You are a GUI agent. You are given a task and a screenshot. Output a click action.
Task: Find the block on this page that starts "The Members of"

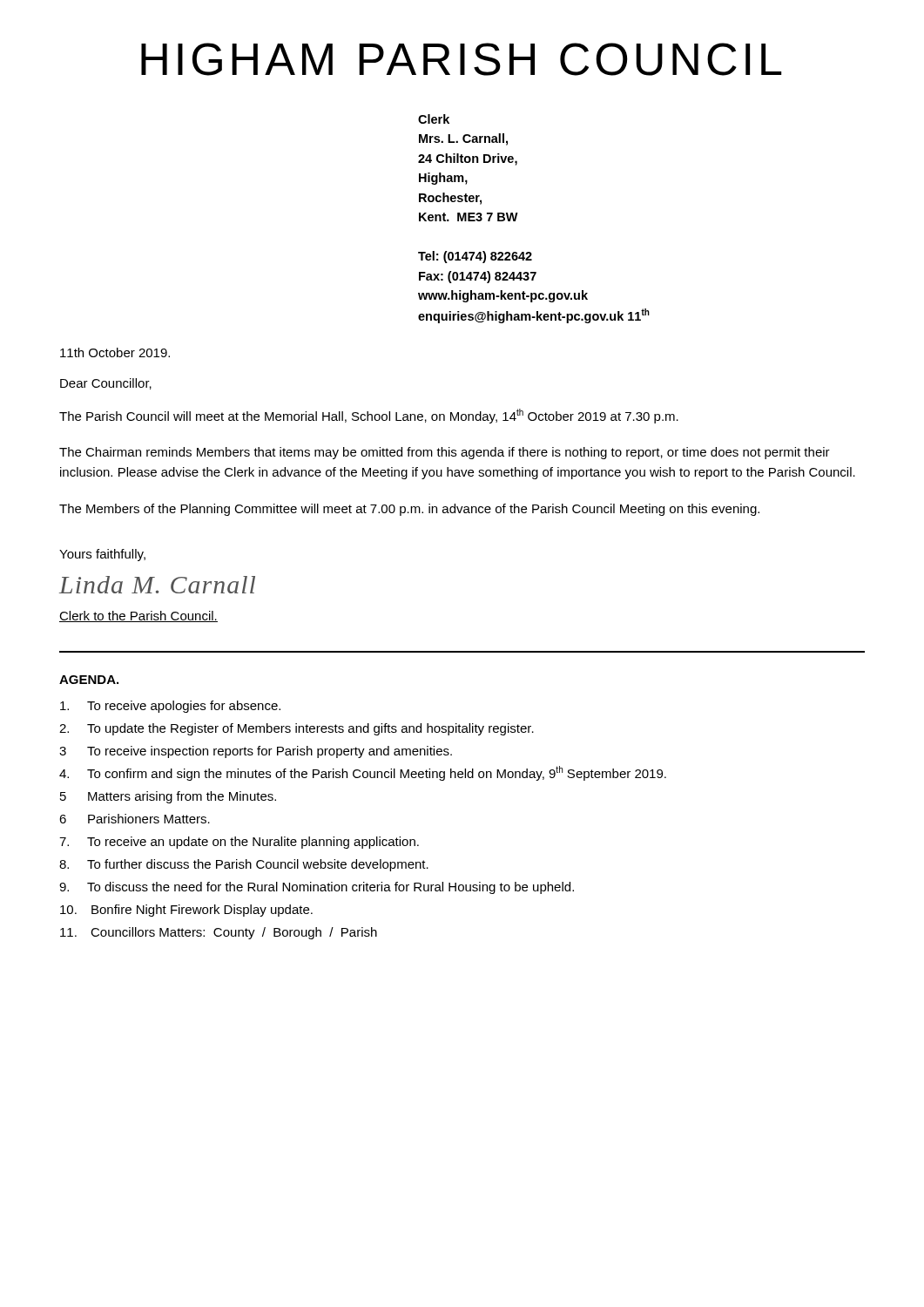point(410,508)
